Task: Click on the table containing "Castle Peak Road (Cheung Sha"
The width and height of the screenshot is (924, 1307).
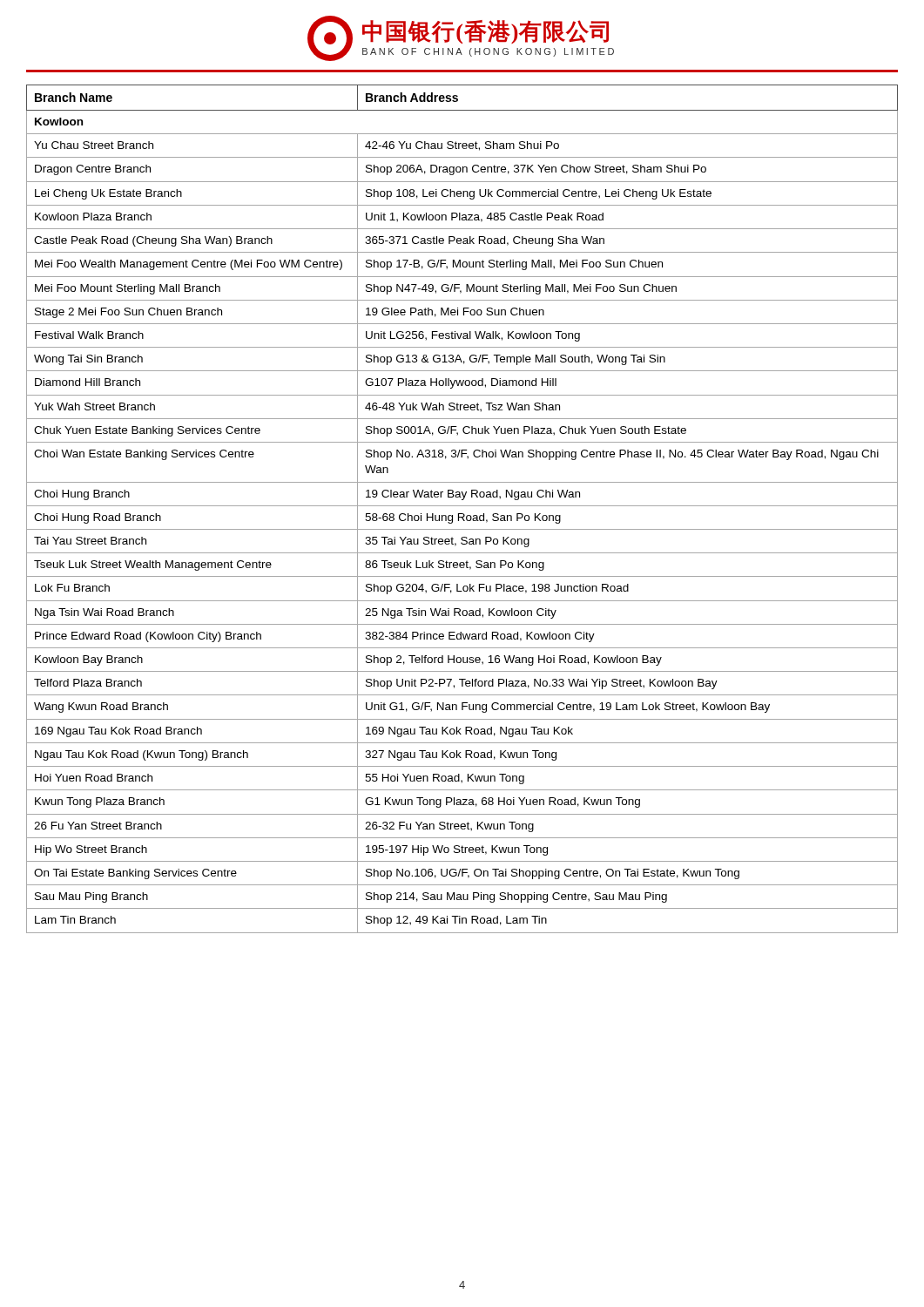Action: [x=462, y=509]
